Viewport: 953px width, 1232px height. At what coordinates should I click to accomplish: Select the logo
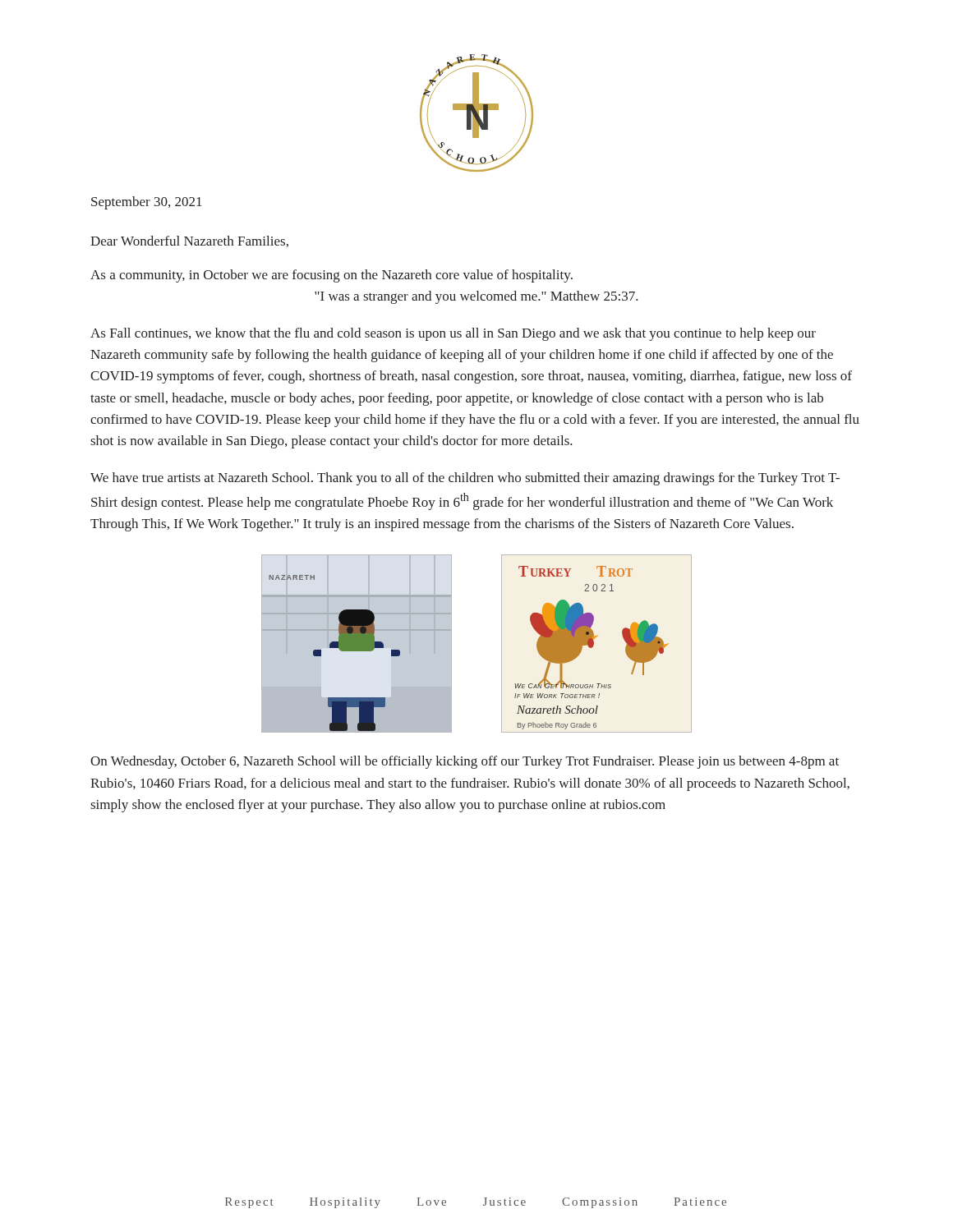[476, 113]
